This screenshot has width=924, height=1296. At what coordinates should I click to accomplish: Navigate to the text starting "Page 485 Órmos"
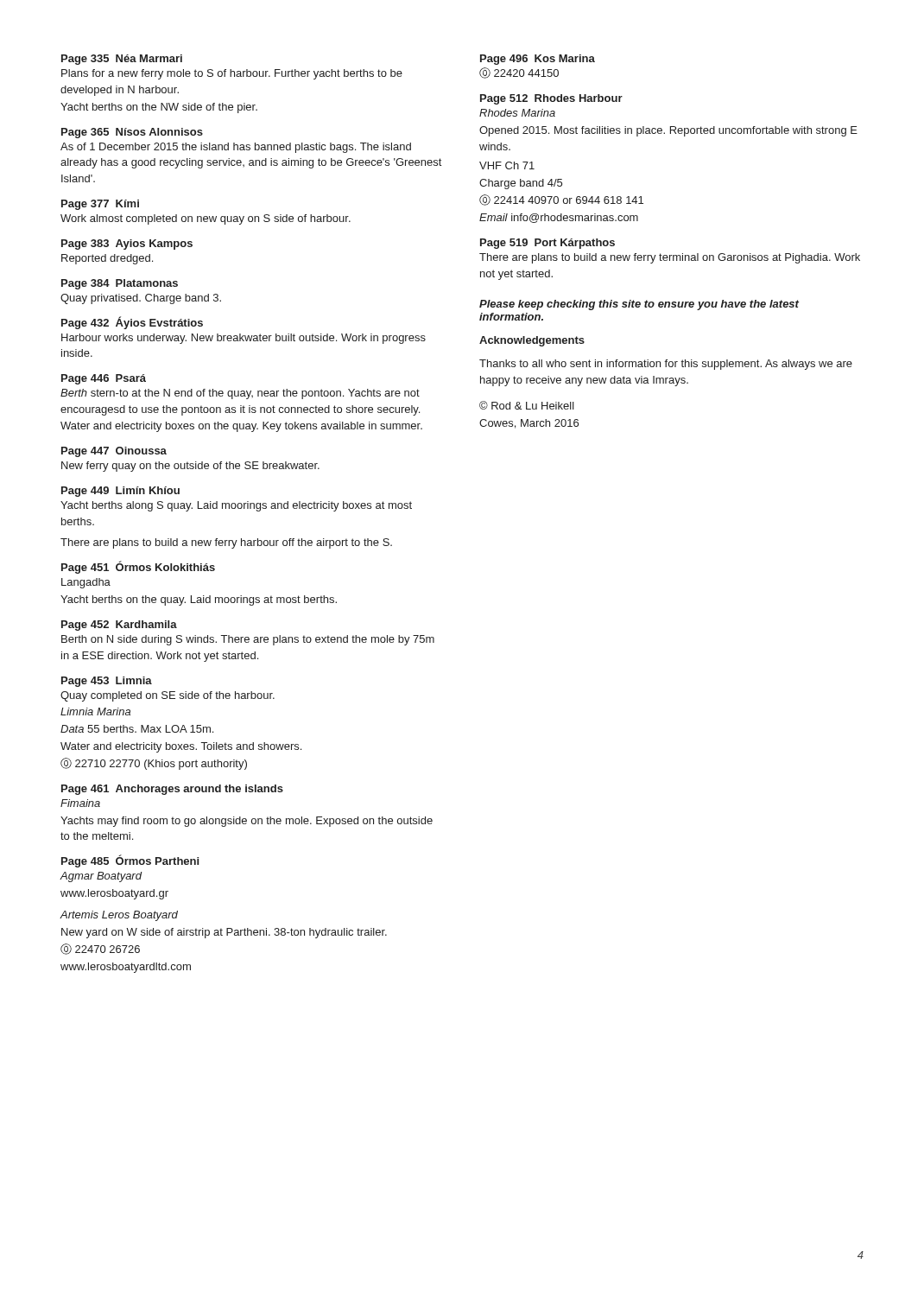point(130,861)
